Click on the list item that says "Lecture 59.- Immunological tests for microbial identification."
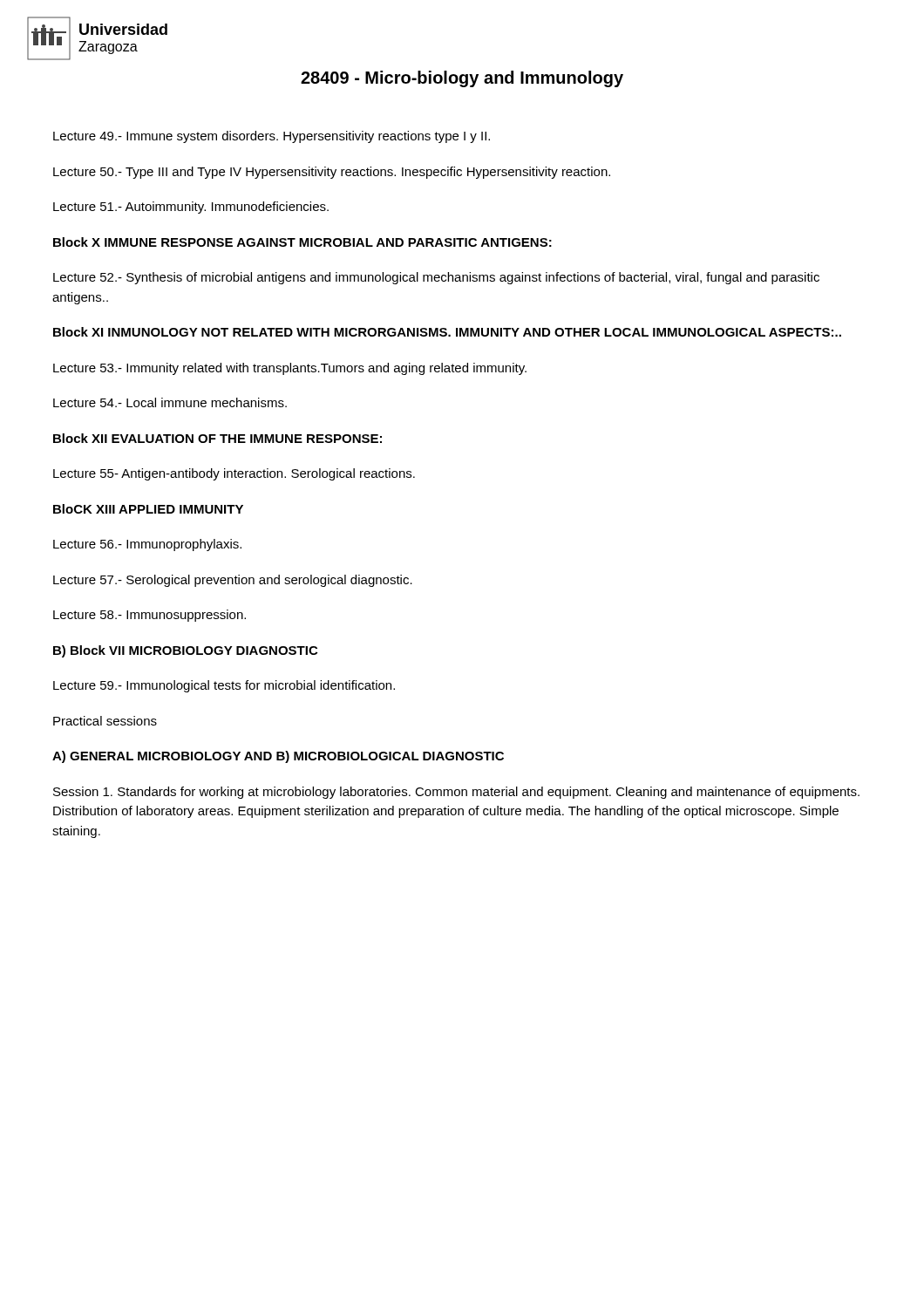 224,685
